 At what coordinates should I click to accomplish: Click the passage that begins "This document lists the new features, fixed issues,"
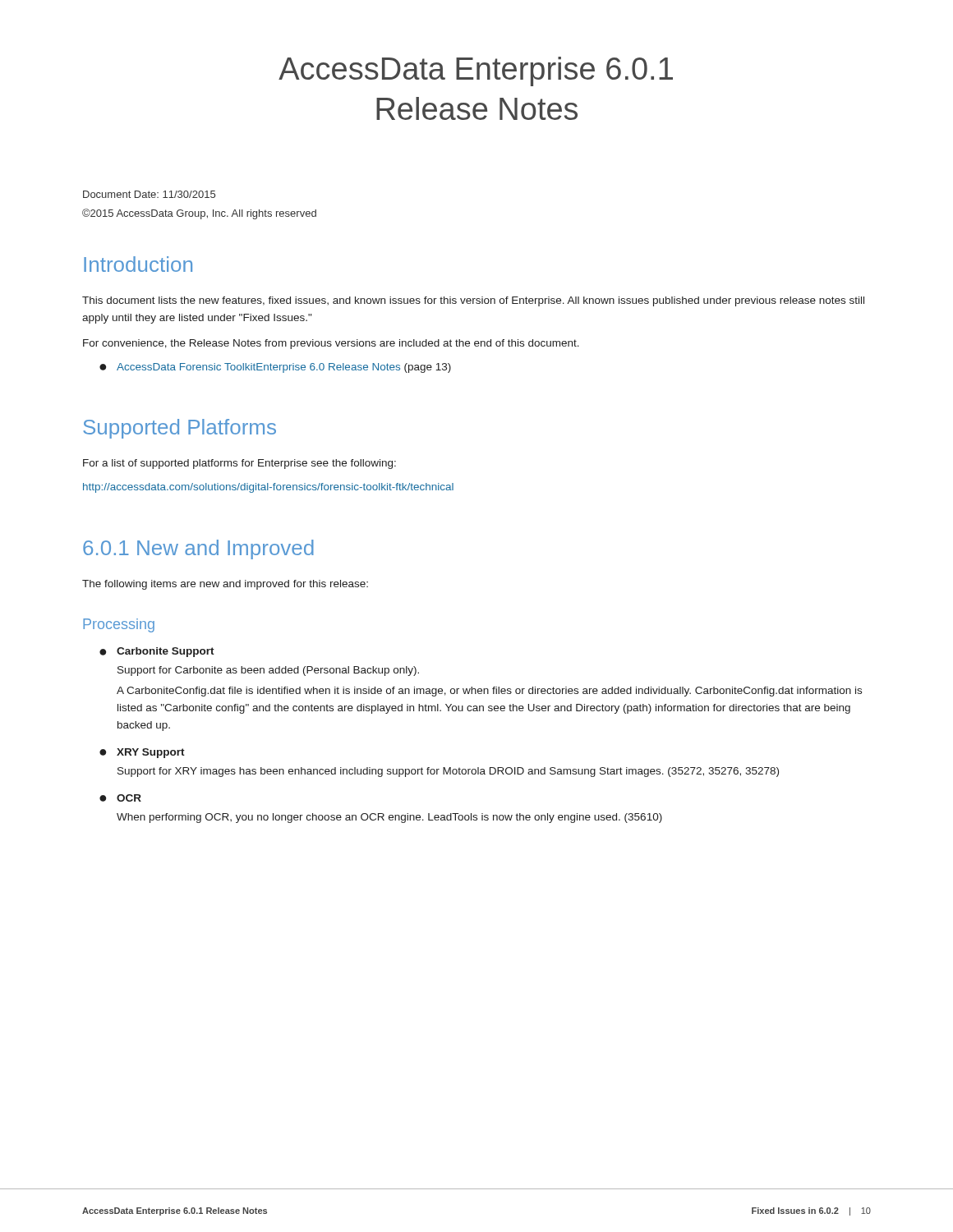[474, 309]
